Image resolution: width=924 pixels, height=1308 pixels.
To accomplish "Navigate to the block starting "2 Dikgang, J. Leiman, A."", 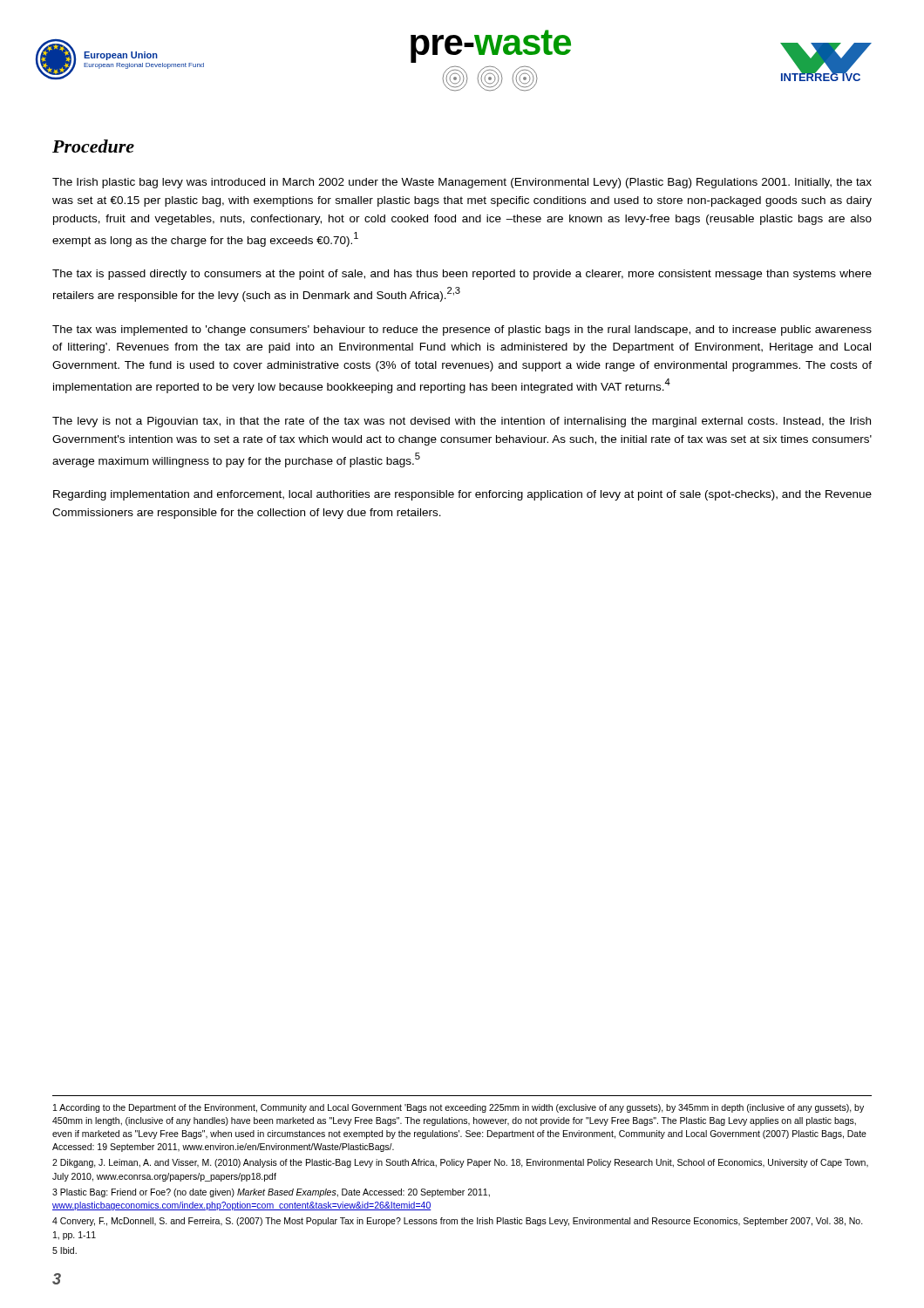I will click(460, 1169).
